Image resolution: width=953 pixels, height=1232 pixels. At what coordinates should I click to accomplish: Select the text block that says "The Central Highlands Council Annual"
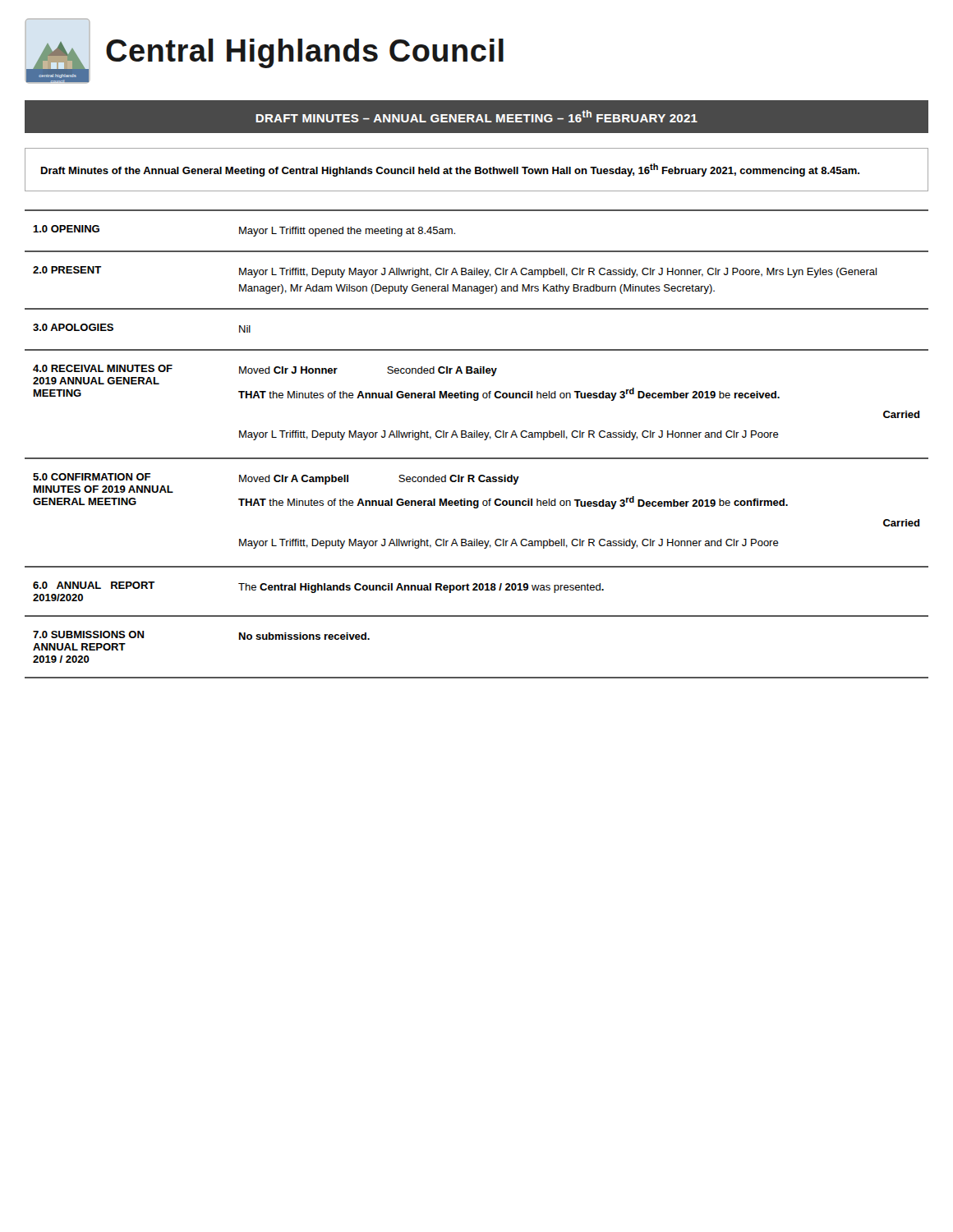421,587
